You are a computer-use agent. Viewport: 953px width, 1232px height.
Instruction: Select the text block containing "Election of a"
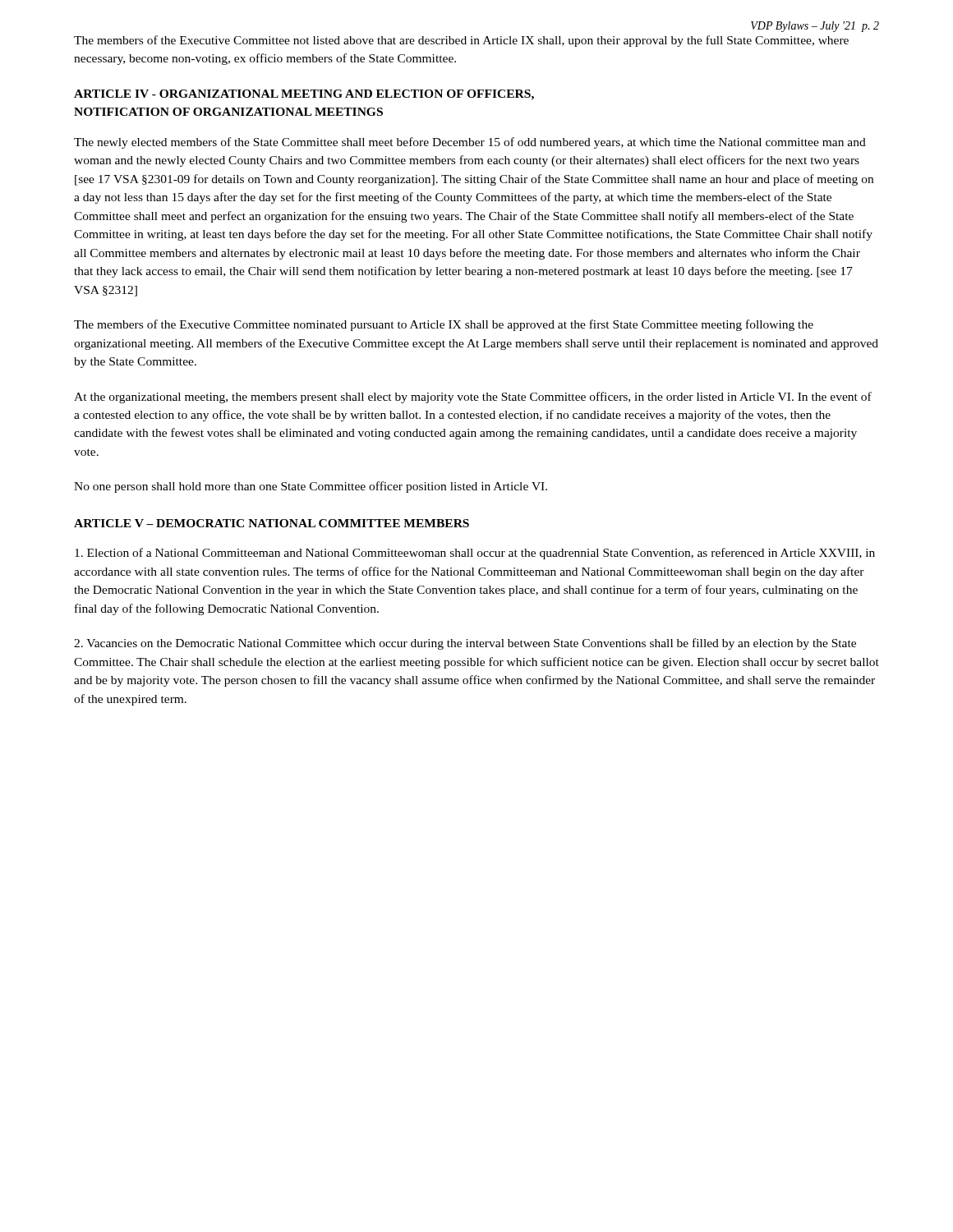coord(475,580)
